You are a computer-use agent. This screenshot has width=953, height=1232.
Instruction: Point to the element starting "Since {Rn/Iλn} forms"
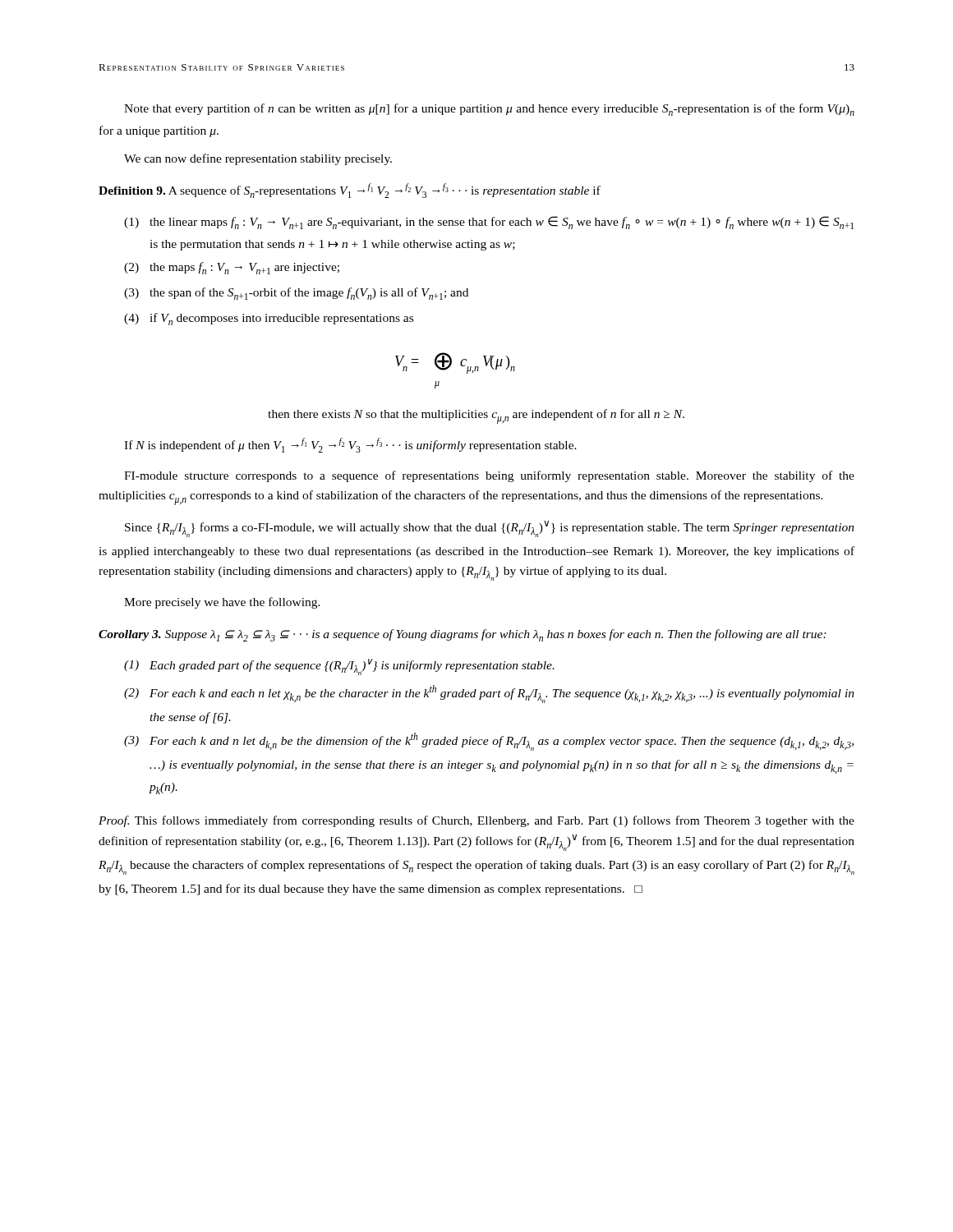click(x=476, y=550)
